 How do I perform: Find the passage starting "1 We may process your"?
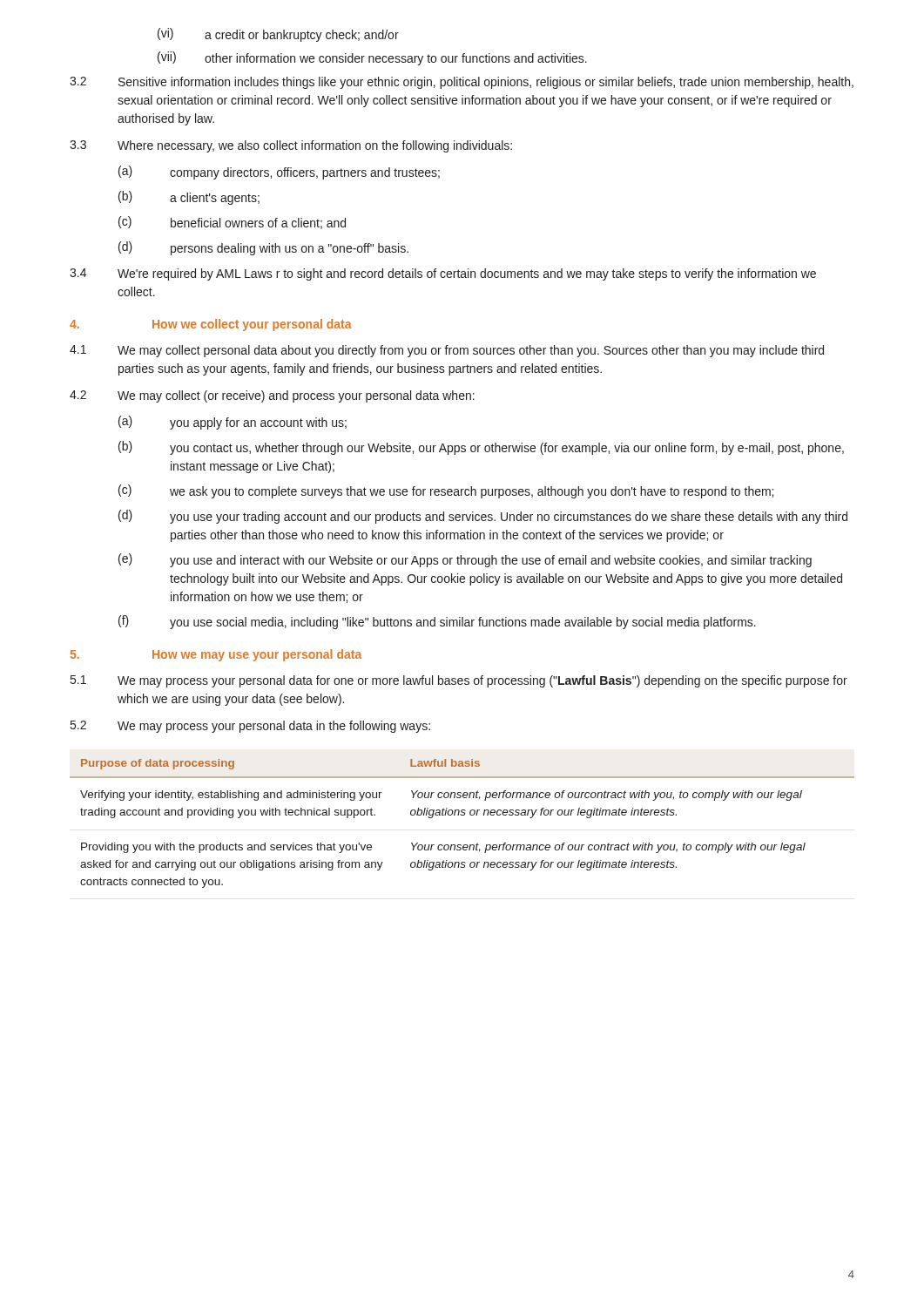[x=462, y=690]
